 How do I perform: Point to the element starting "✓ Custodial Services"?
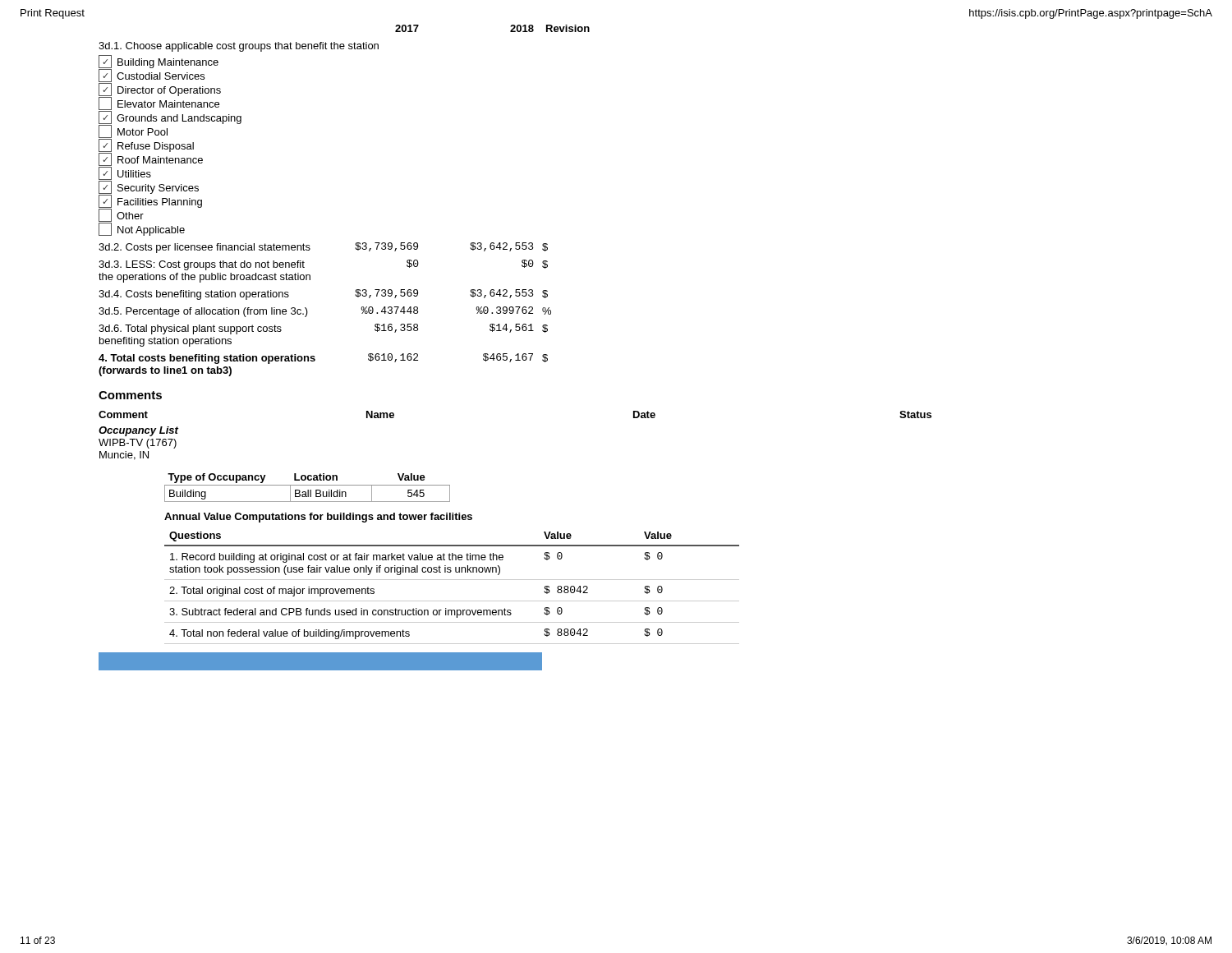(x=152, y=76)
